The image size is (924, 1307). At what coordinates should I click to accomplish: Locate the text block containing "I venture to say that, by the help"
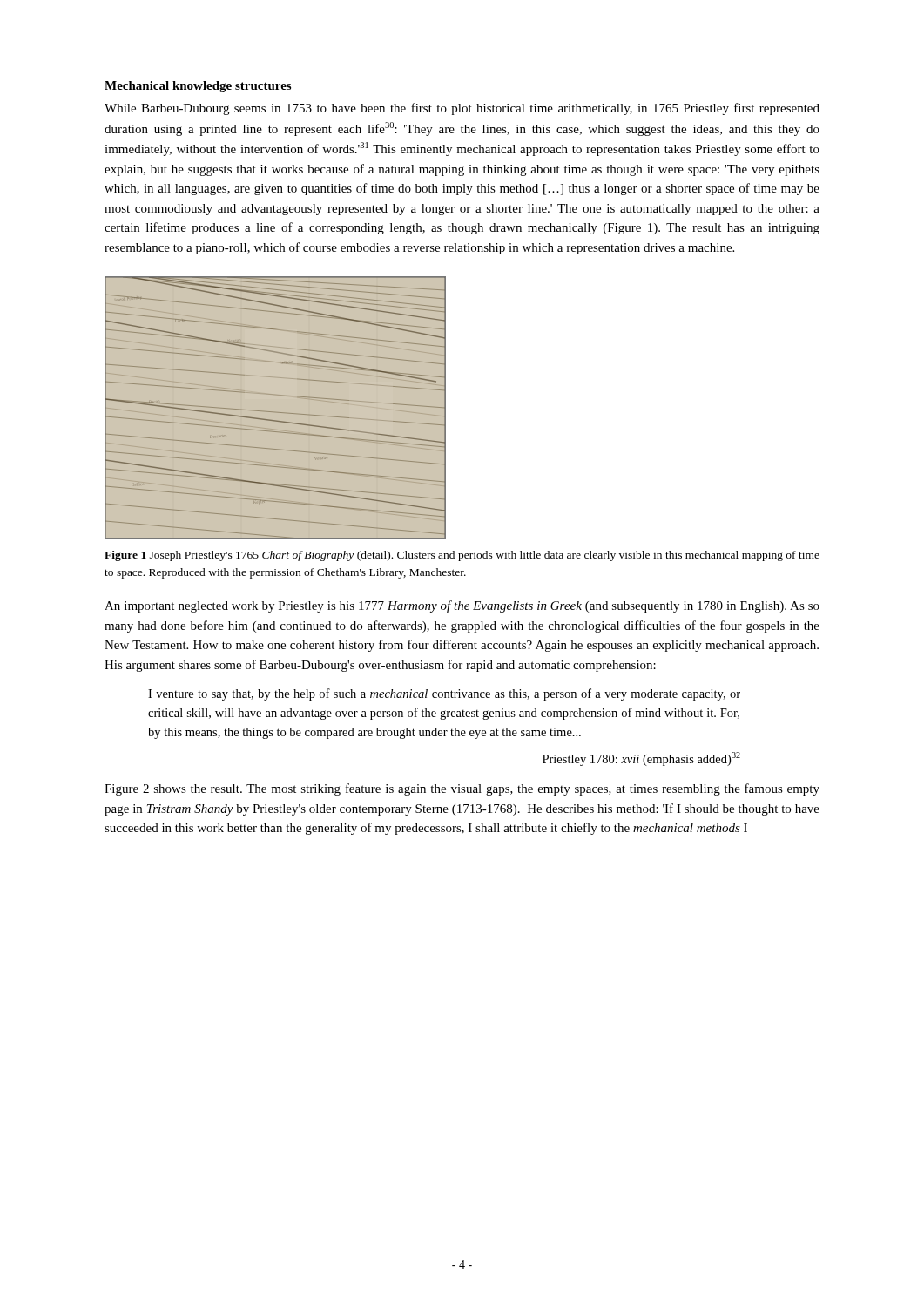click(444, 713)
